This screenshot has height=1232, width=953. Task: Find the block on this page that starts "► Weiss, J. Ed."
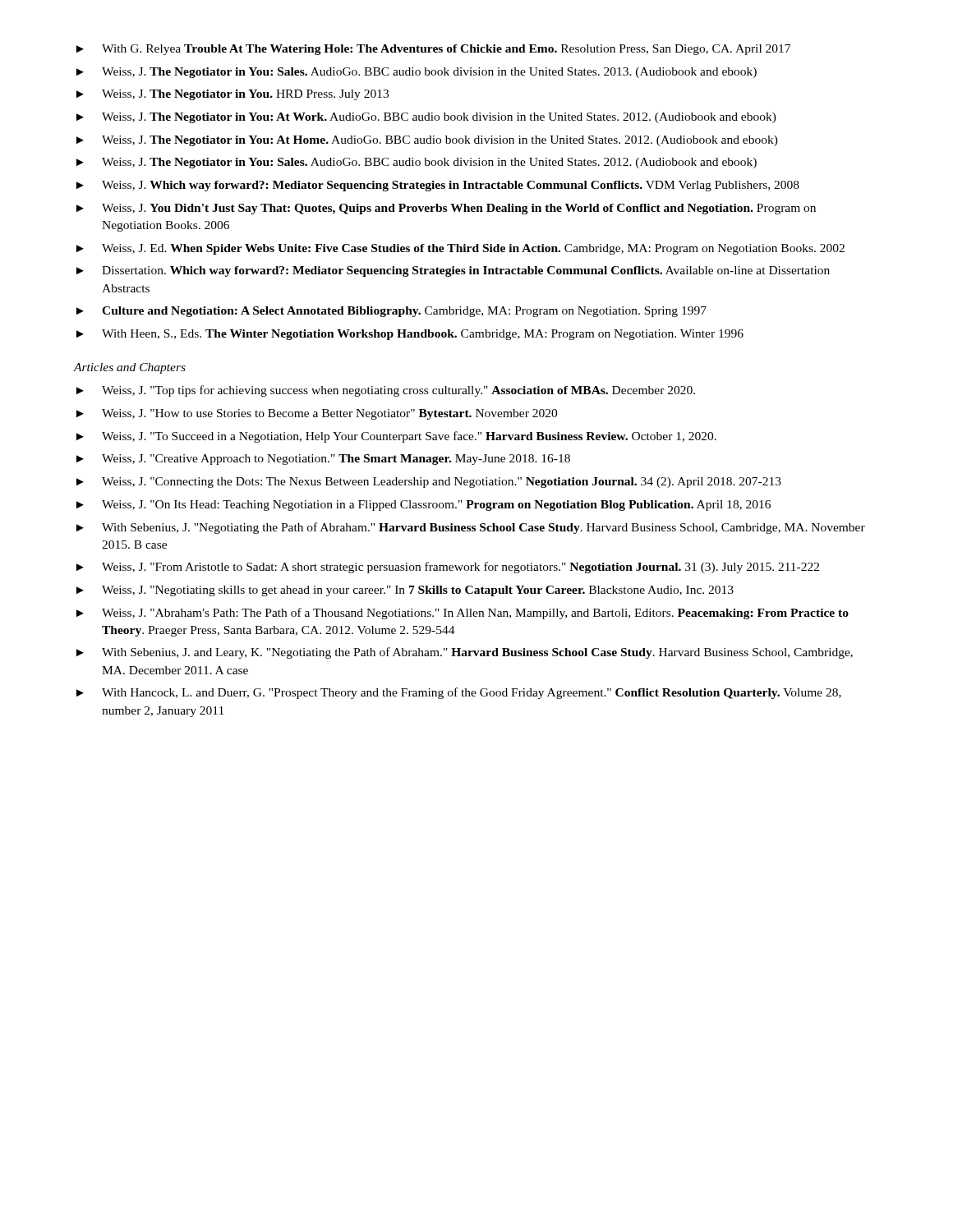476,248
